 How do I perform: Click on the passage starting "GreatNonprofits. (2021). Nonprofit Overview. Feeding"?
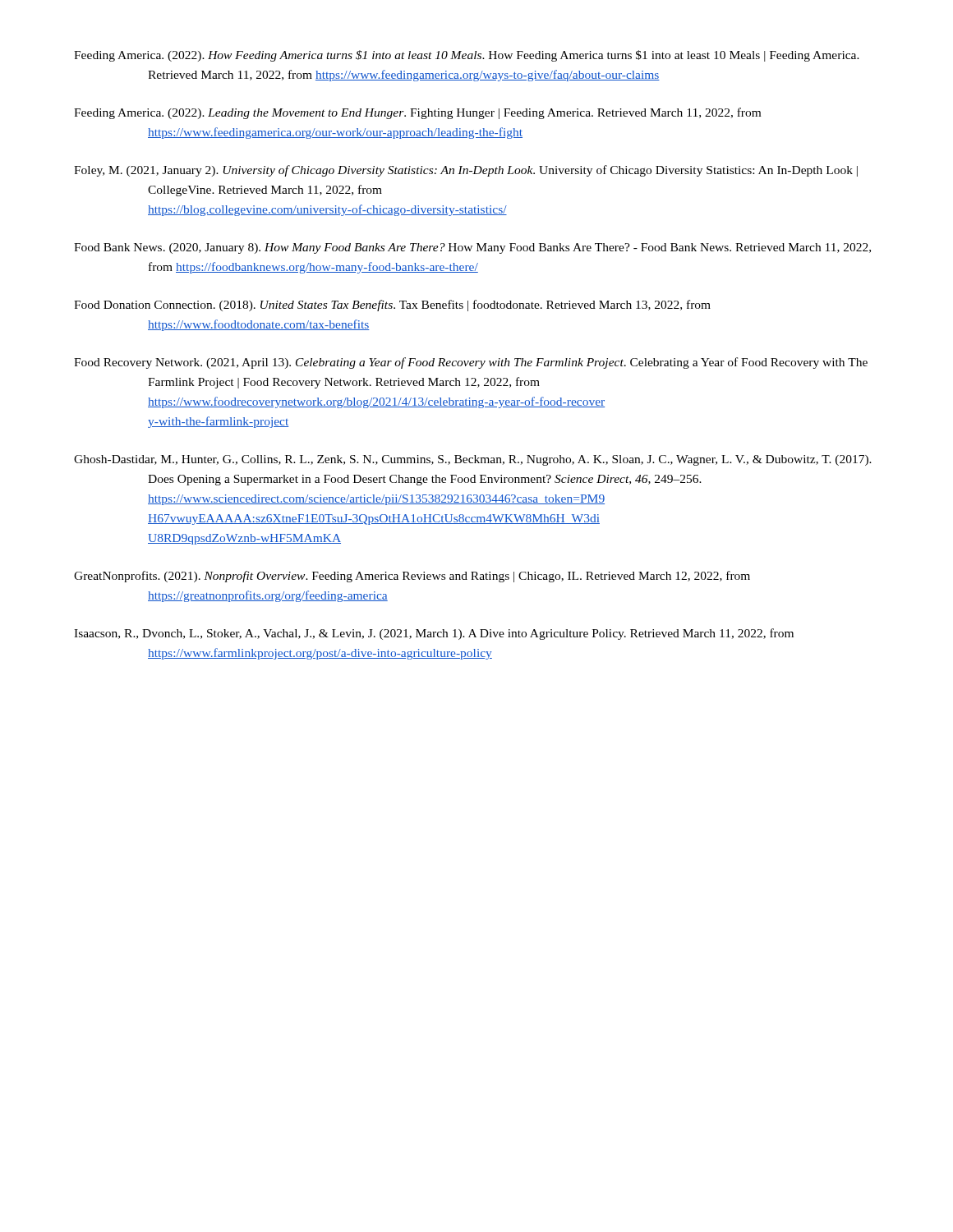(x=412, y=585)
